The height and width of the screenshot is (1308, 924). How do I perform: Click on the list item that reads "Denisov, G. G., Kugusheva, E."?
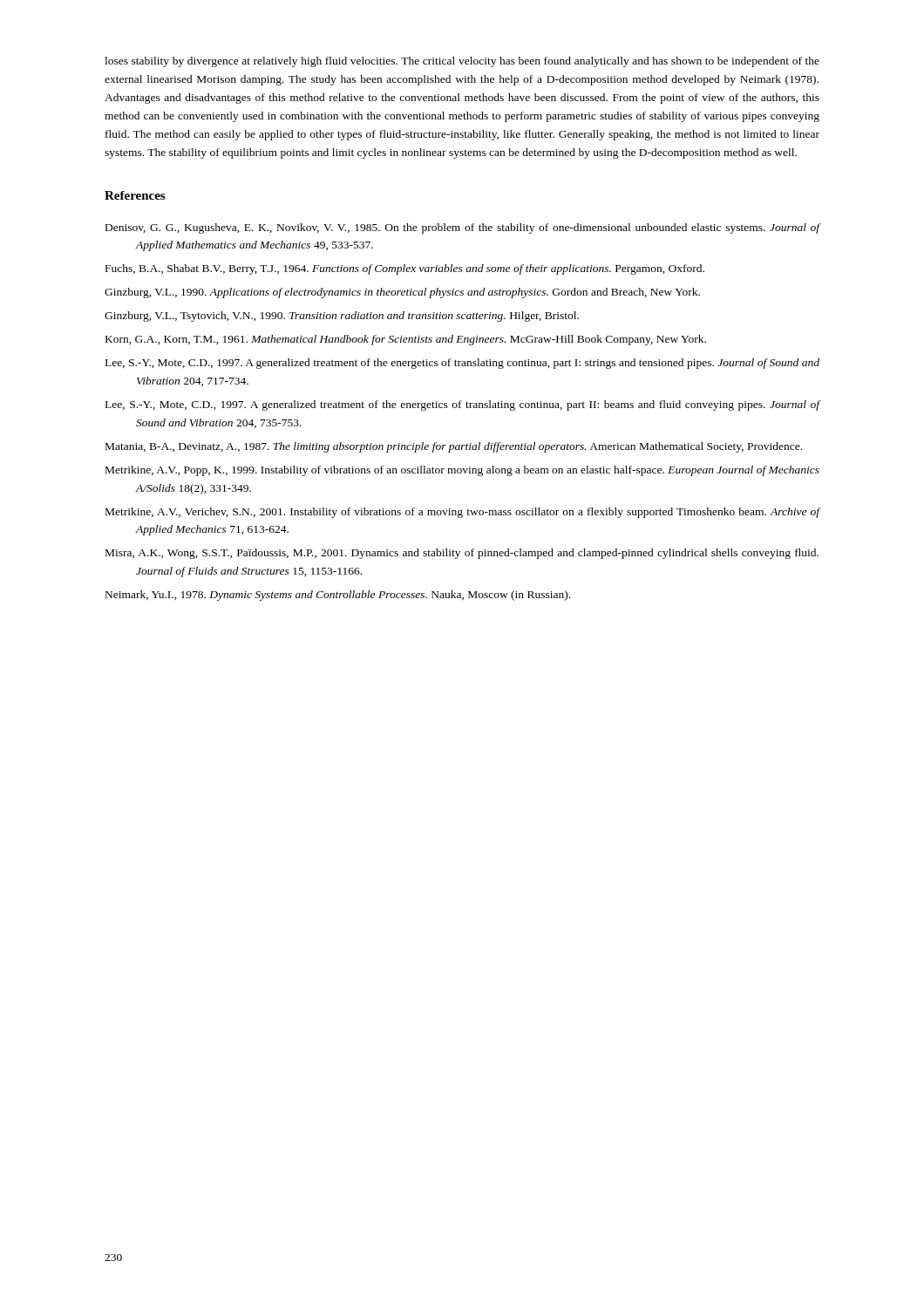(x=462, y=236)
